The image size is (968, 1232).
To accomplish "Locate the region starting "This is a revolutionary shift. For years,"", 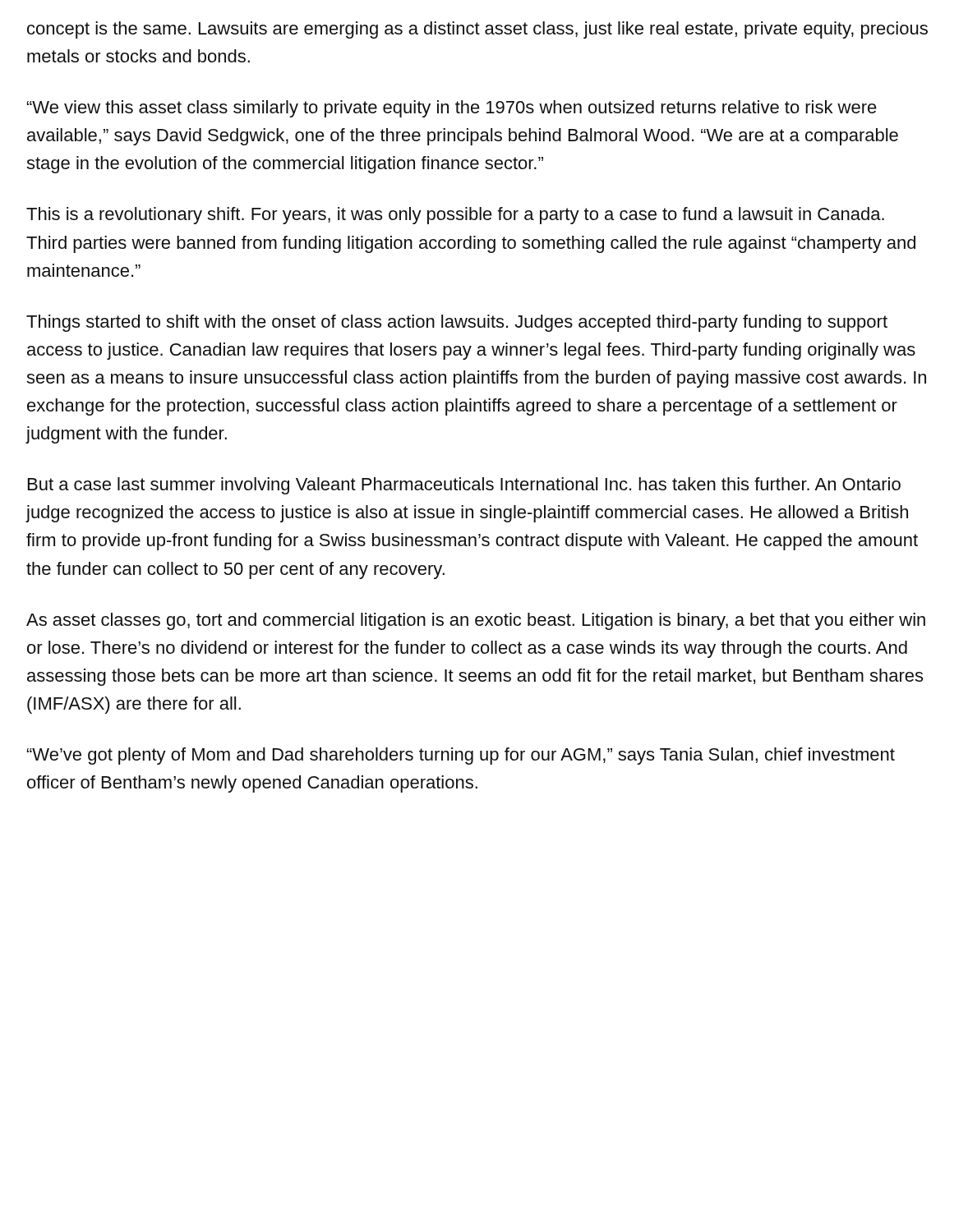I will point(471,242).
